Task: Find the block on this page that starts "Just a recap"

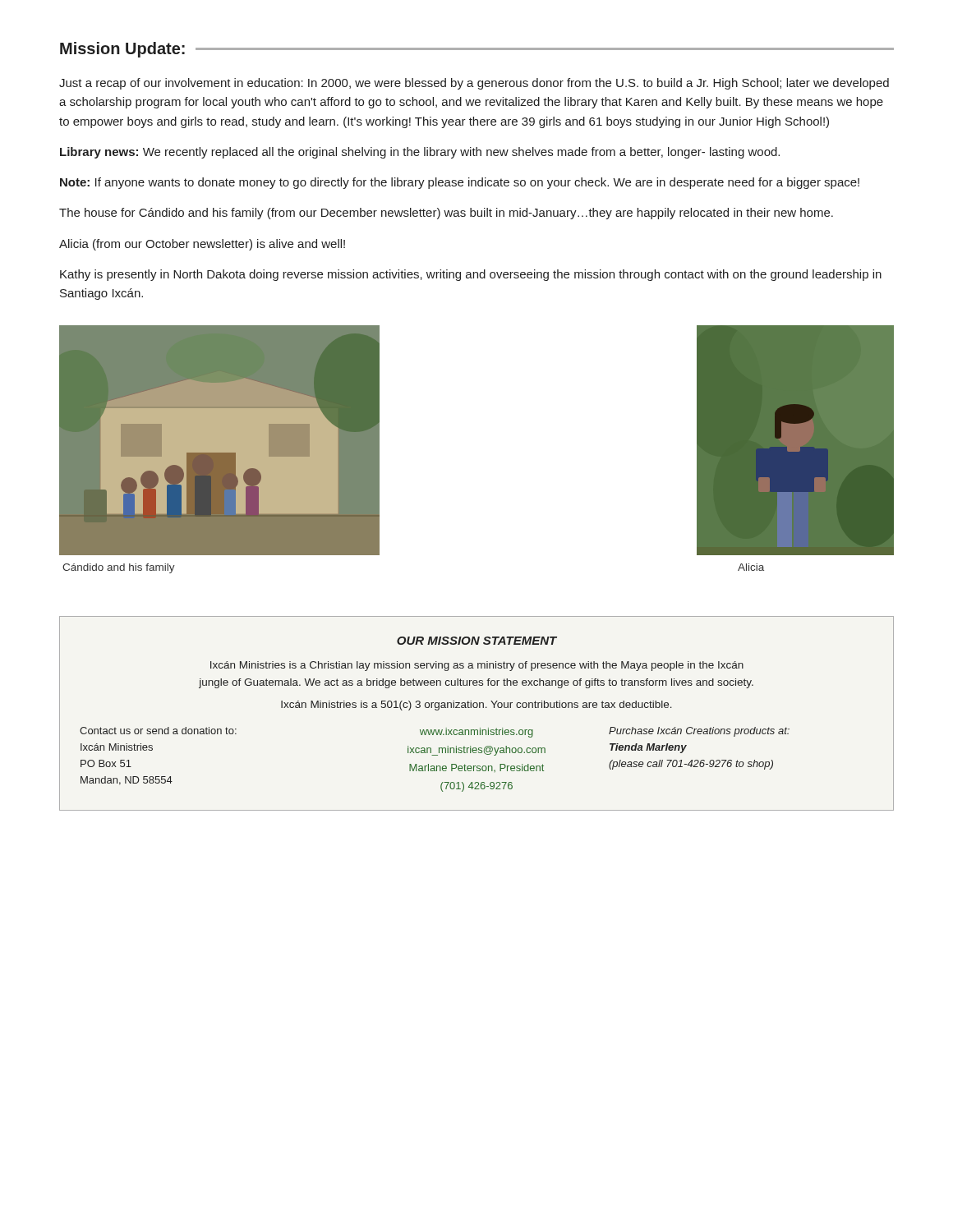Action: [474, 102]
